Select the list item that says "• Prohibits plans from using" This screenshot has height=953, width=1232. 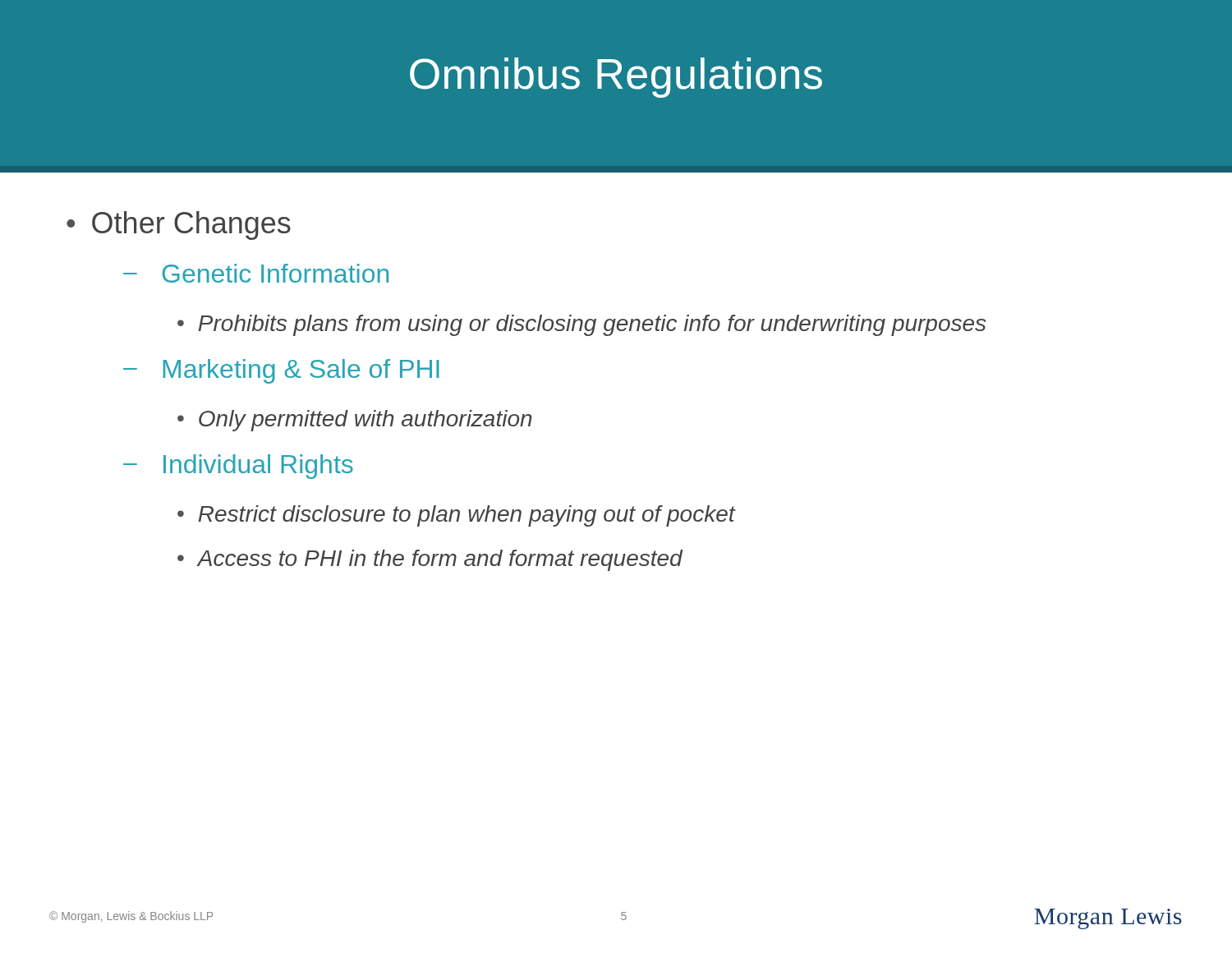(x=582, y=324)
